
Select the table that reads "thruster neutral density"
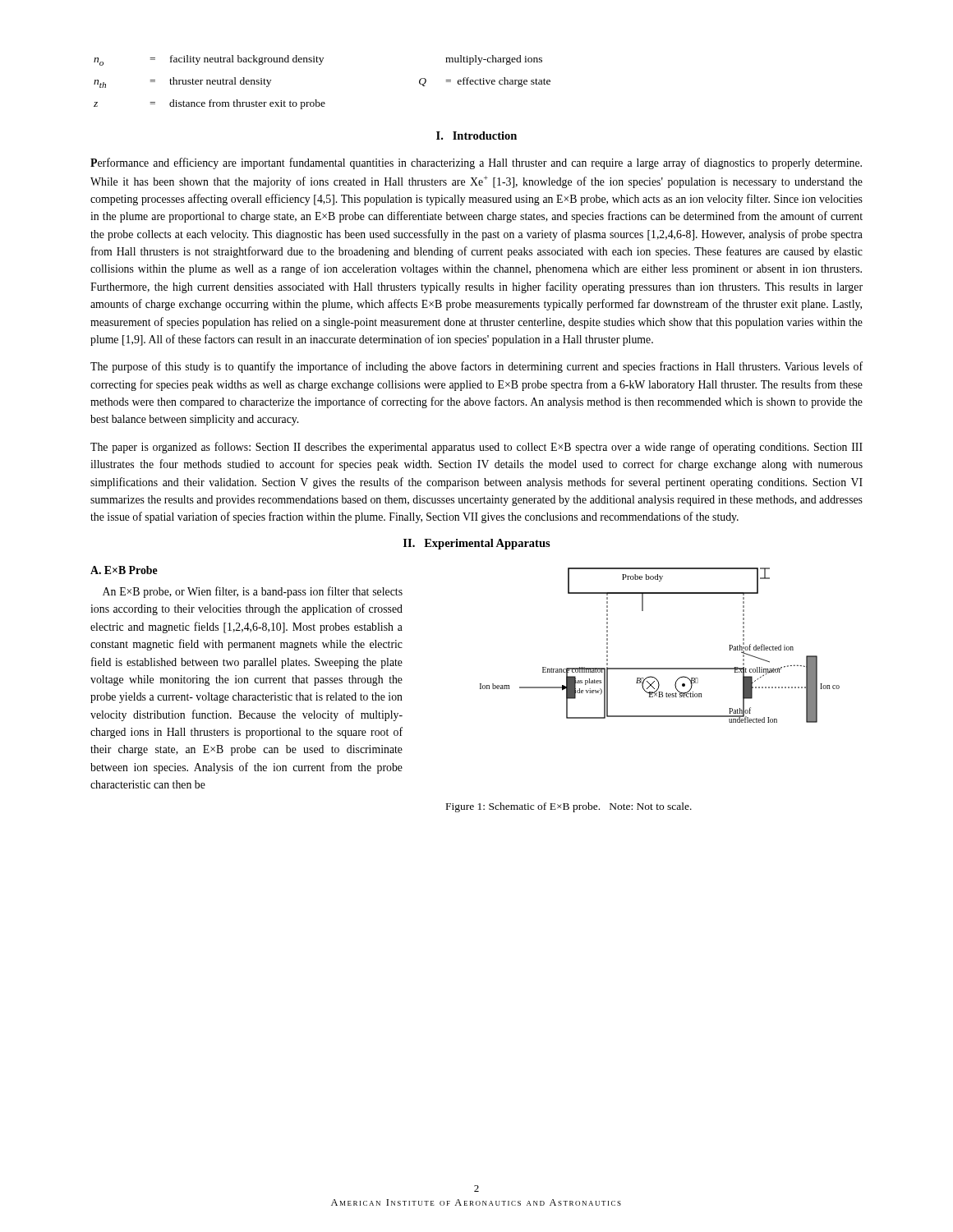click(476, 82)
